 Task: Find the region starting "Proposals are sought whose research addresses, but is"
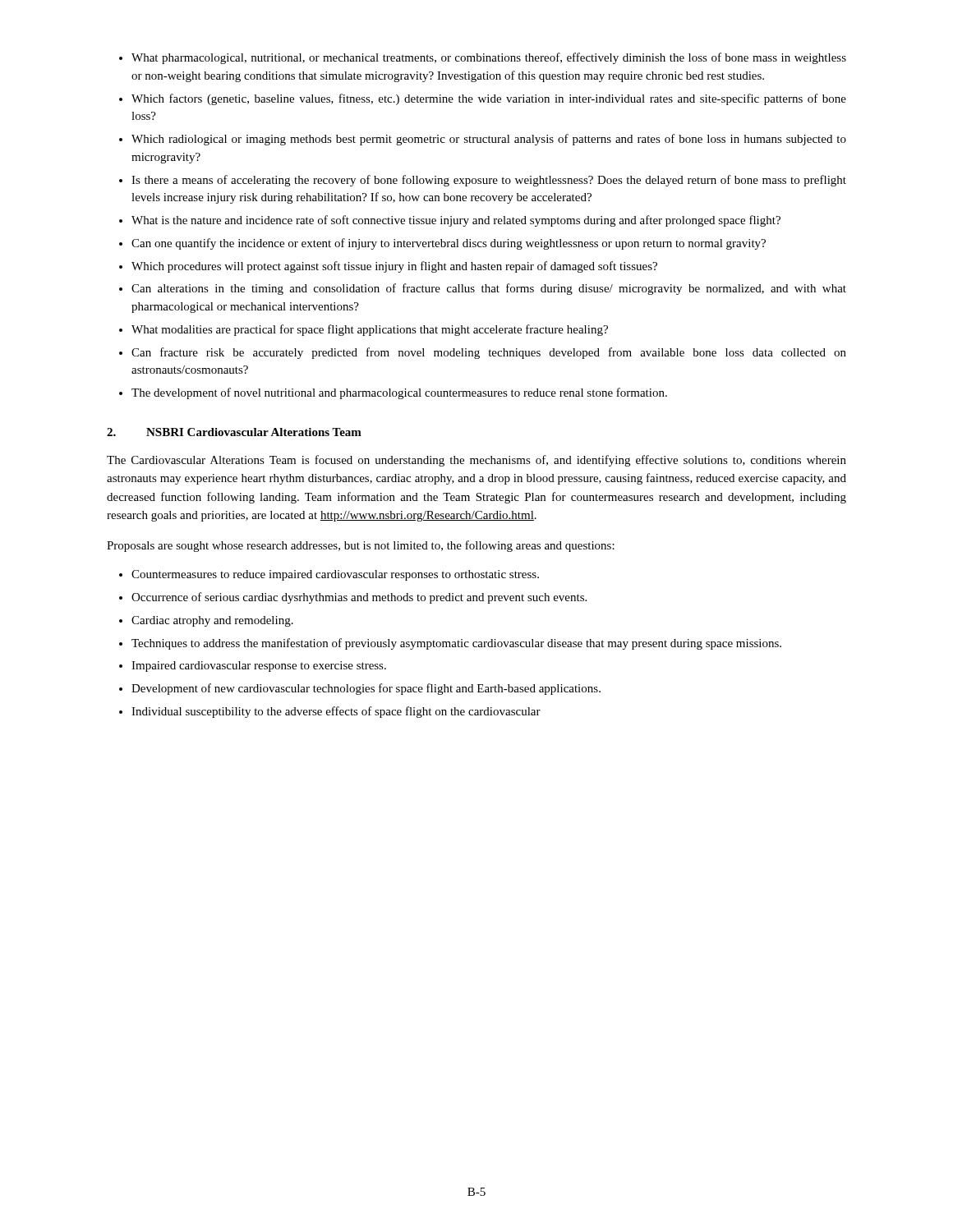(361, 545)
